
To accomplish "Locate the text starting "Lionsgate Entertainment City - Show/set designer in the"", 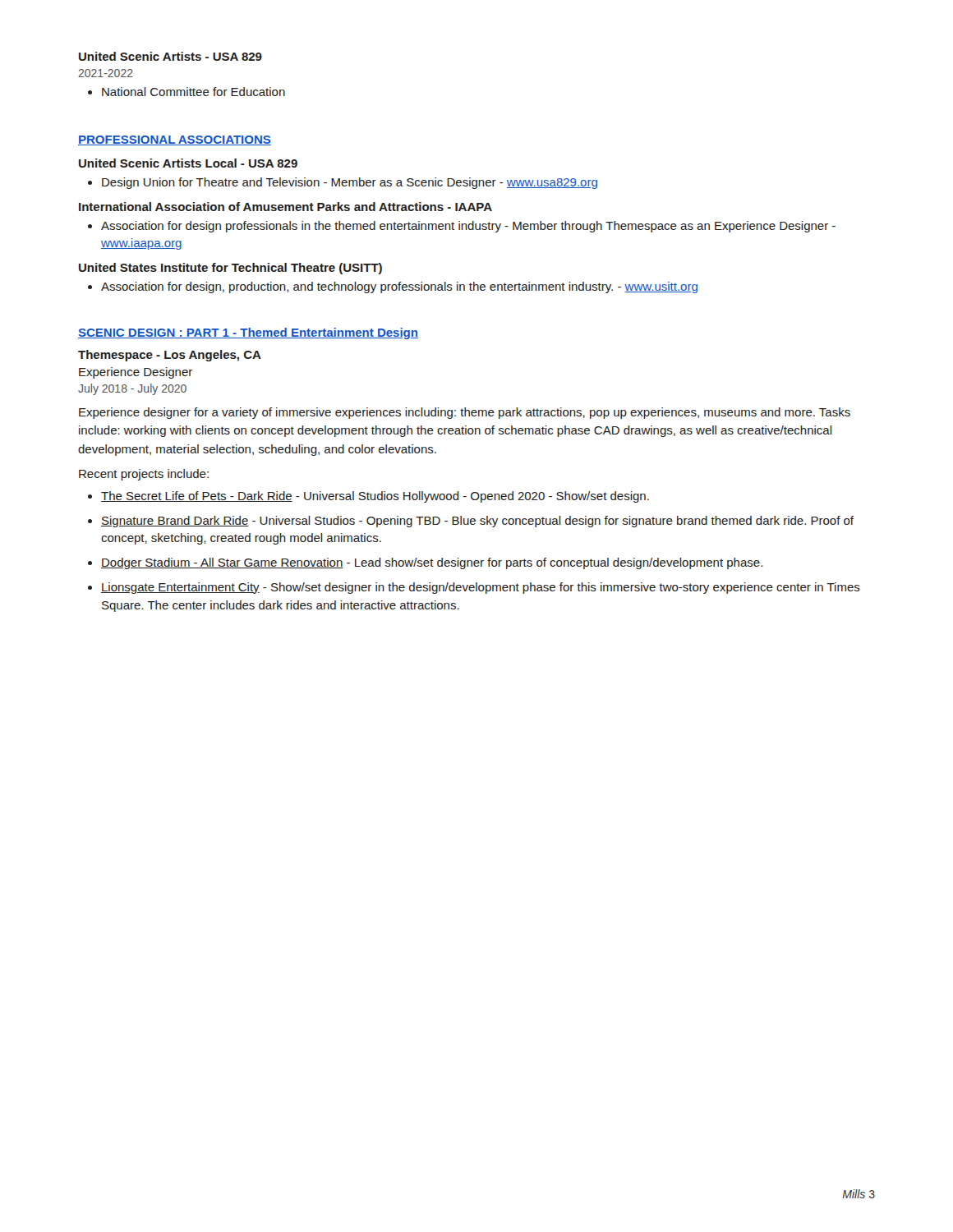I will 476,596.
